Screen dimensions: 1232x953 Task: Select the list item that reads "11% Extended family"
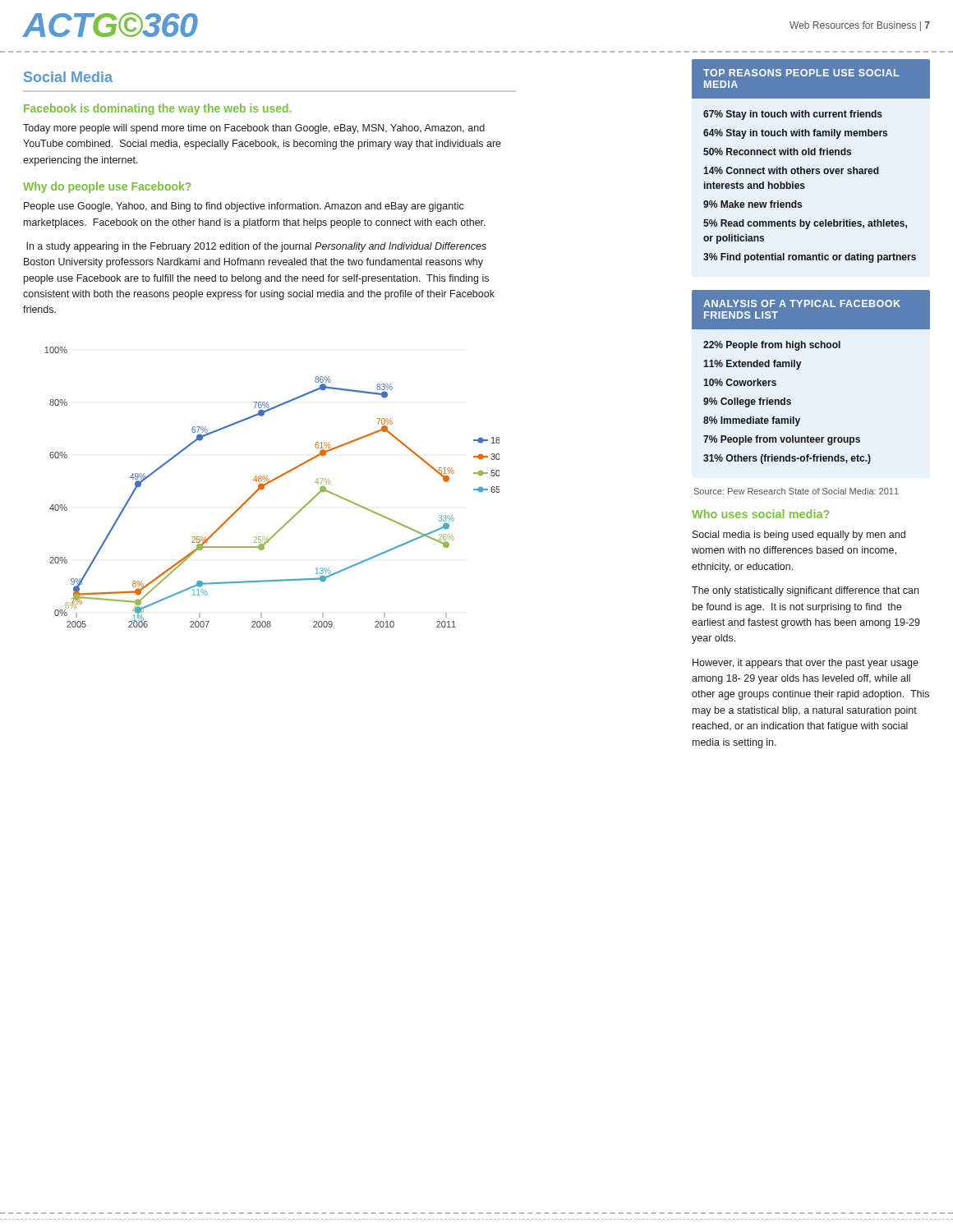tap(752, 364)
